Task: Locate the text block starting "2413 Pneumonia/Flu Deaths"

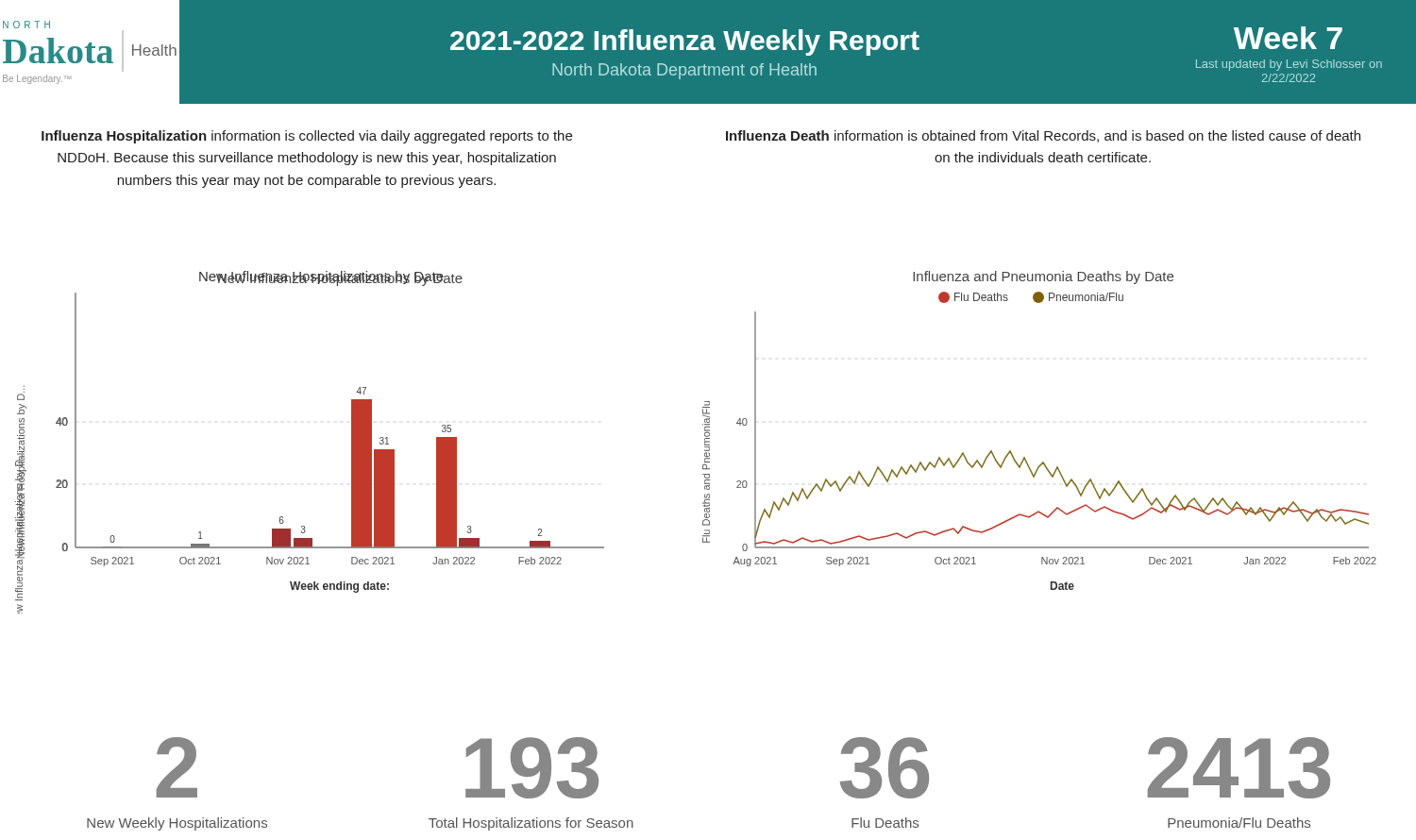Action: pos(1239,778)
